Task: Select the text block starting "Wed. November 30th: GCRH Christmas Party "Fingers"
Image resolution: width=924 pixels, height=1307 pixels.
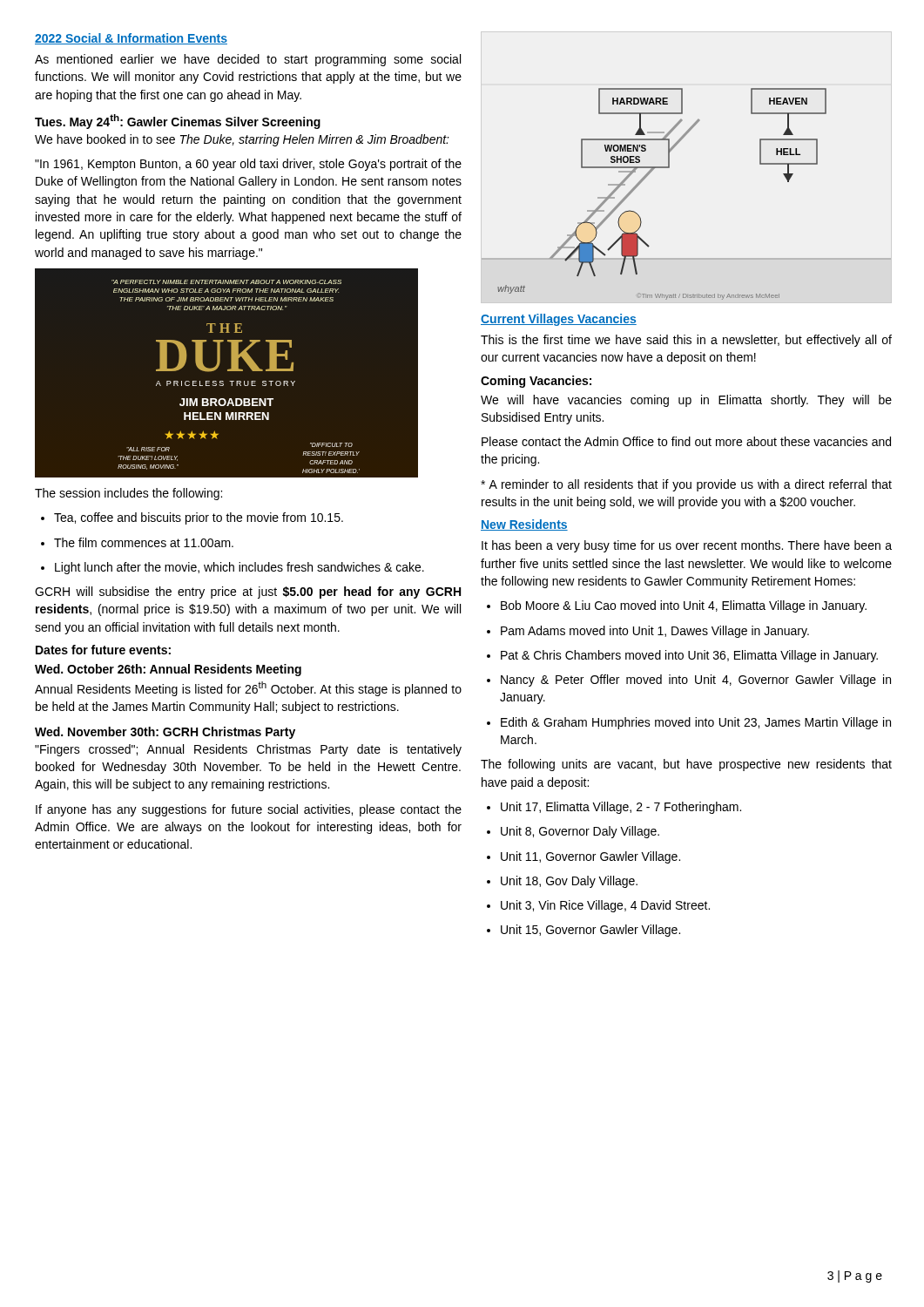Action: 248,758
